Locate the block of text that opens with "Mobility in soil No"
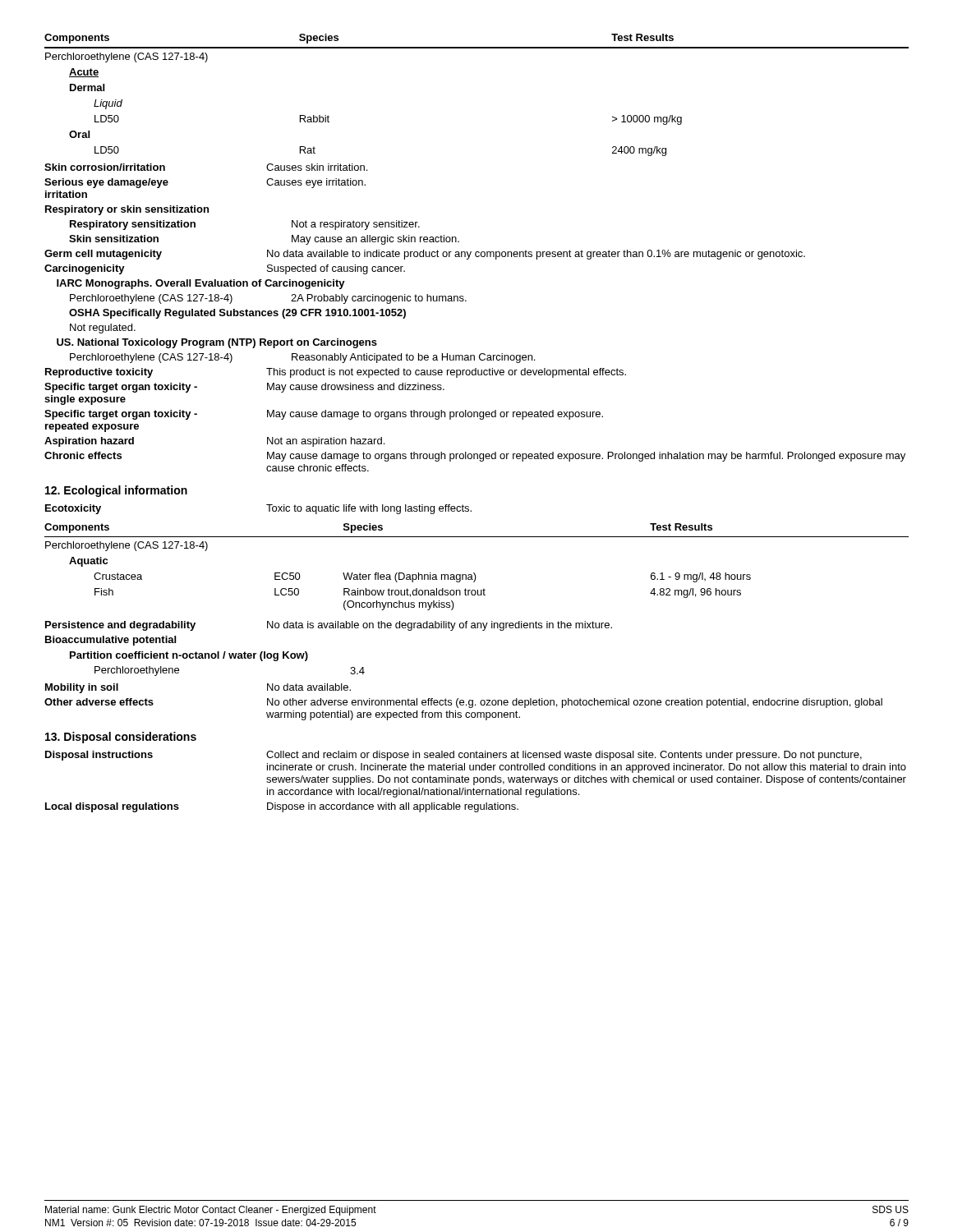The image size is (953, 1232). (x=78, y=688)
